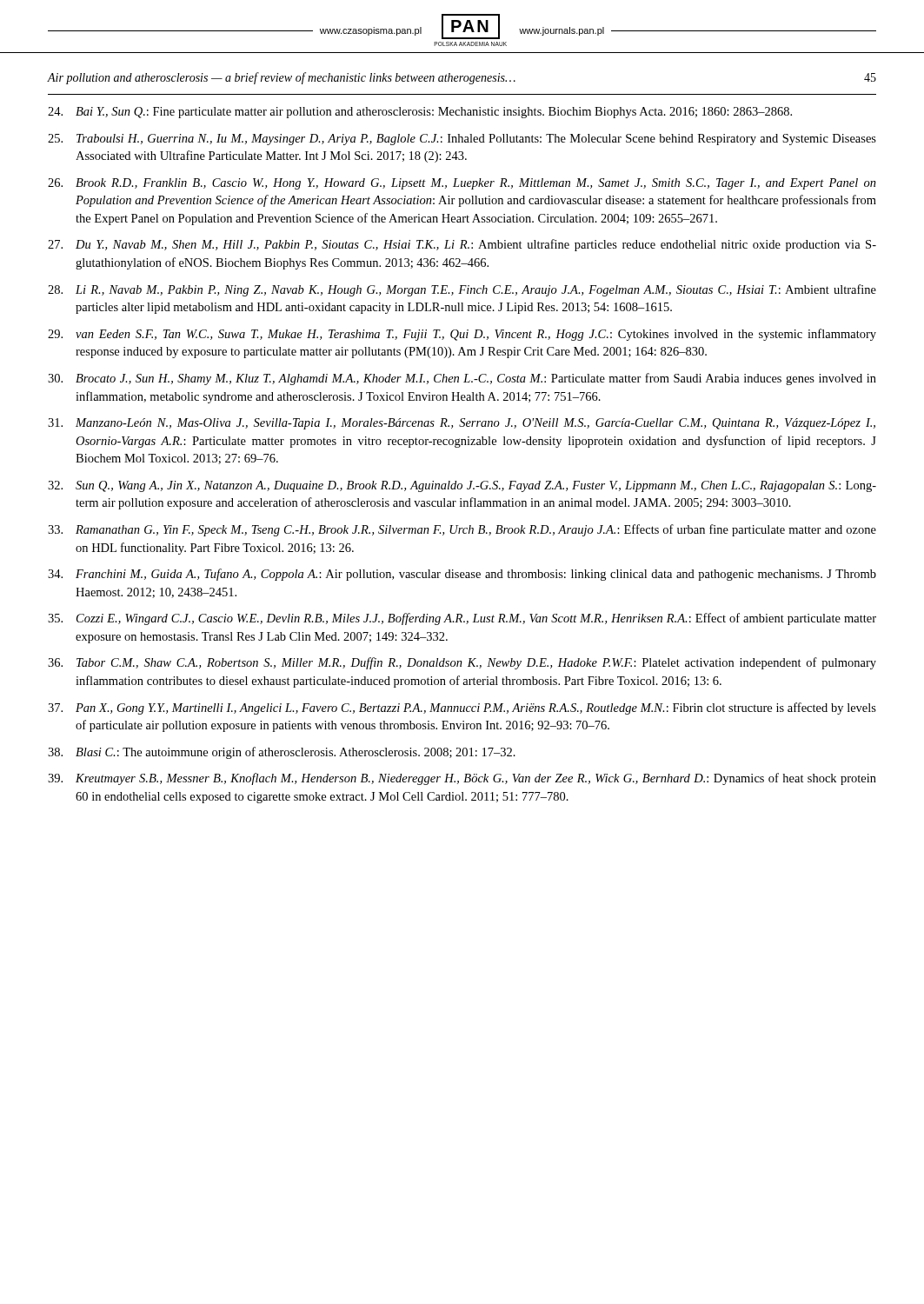
Task: Find the block on this page that starts "31. Manzano-León N., Mas-Oliva"
Action: click(x=462, y=441)
